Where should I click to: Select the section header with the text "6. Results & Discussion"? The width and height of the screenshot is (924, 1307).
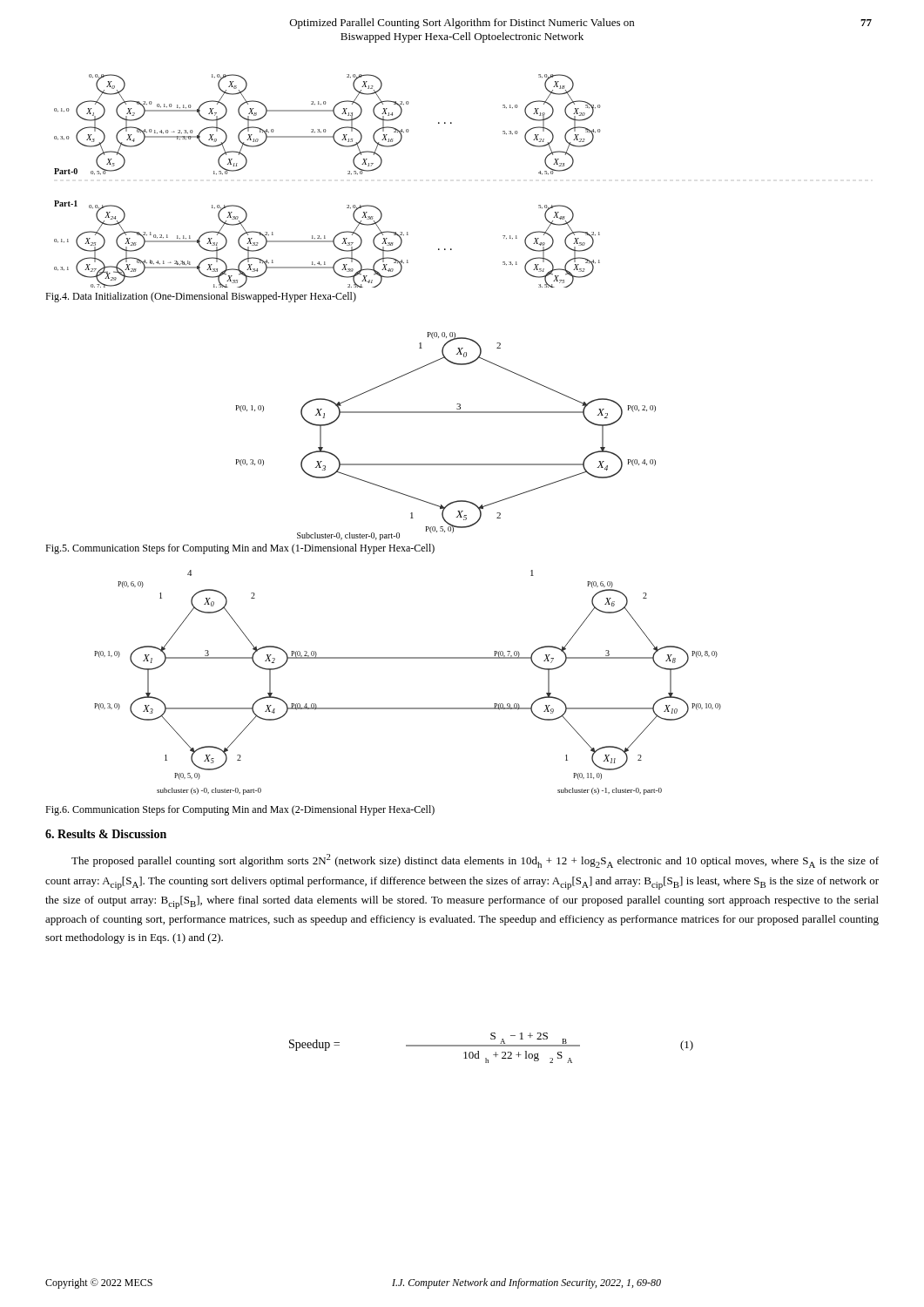[x=106, y=834]
